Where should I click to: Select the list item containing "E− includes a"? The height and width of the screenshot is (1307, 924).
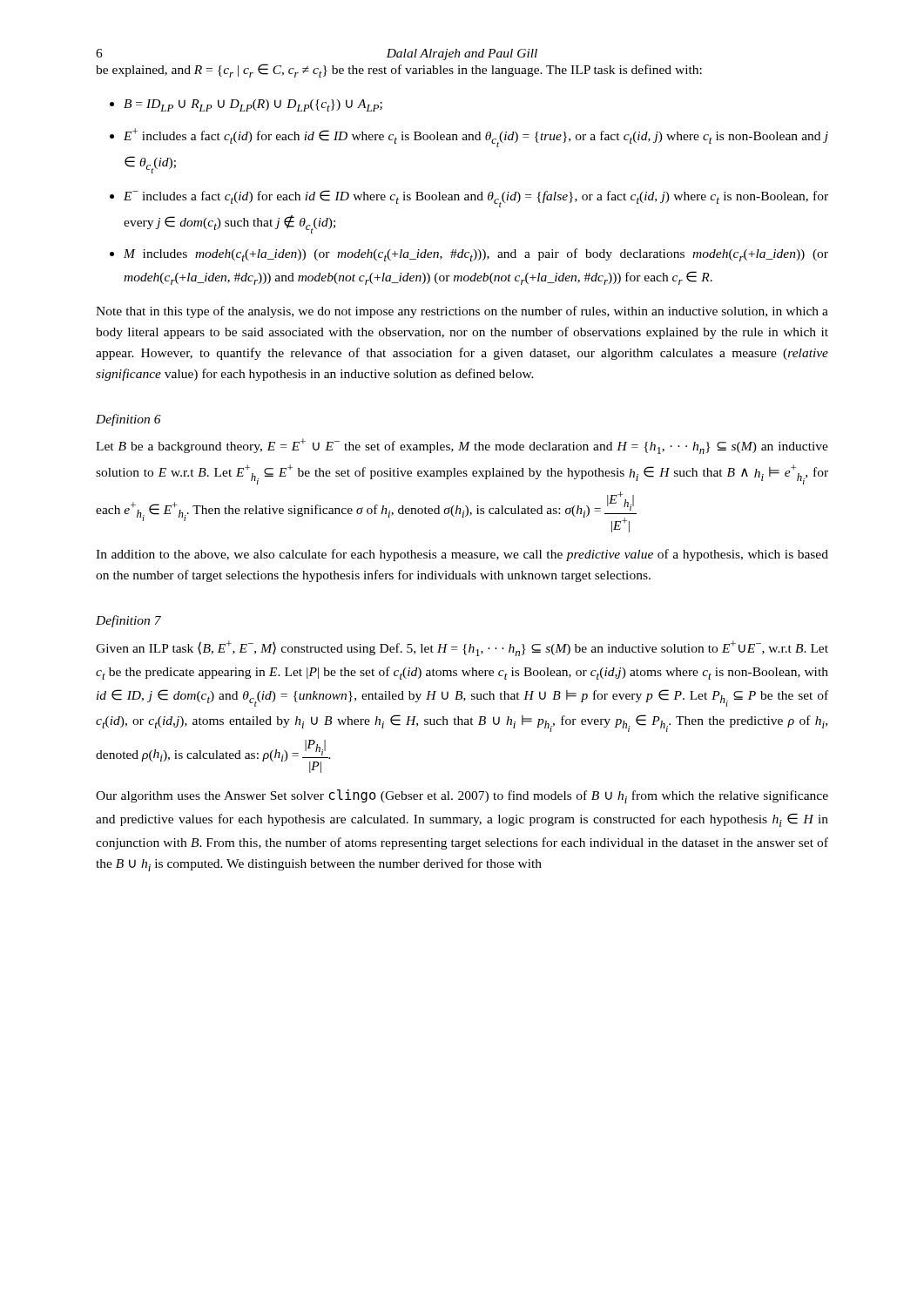[476, 210]
